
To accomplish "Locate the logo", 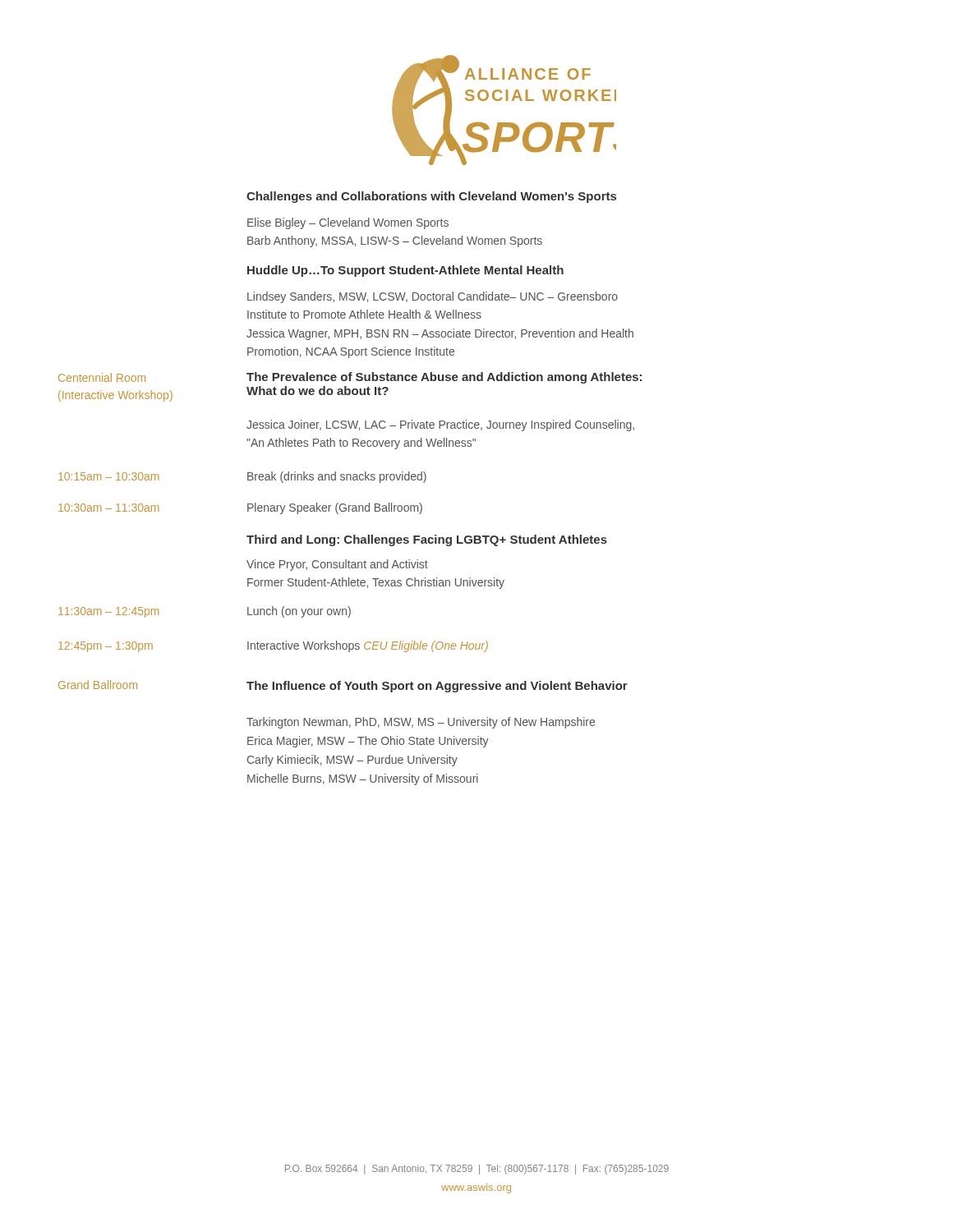I will 476,90.
